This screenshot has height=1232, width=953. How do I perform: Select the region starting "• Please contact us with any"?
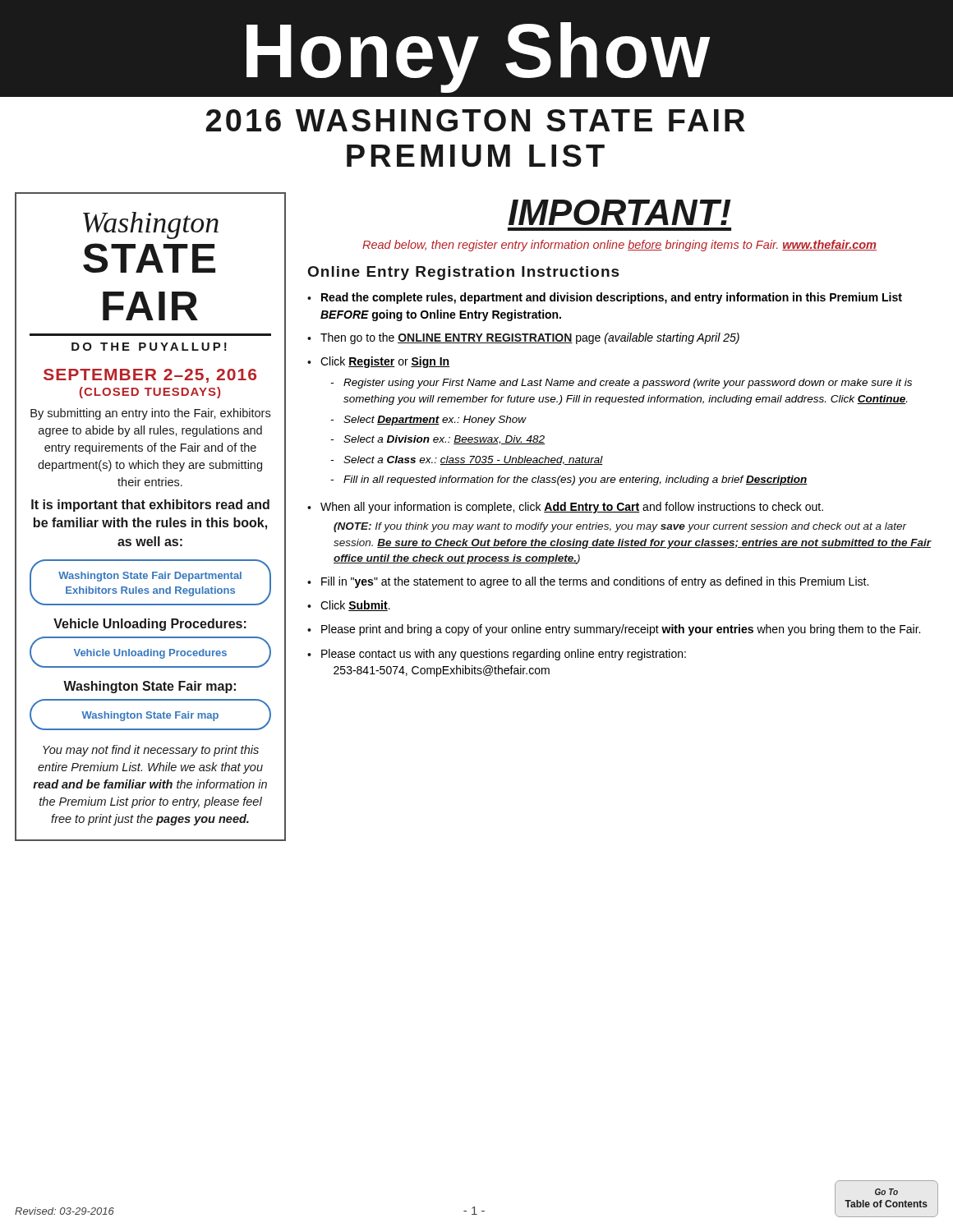tap(497, 662)
